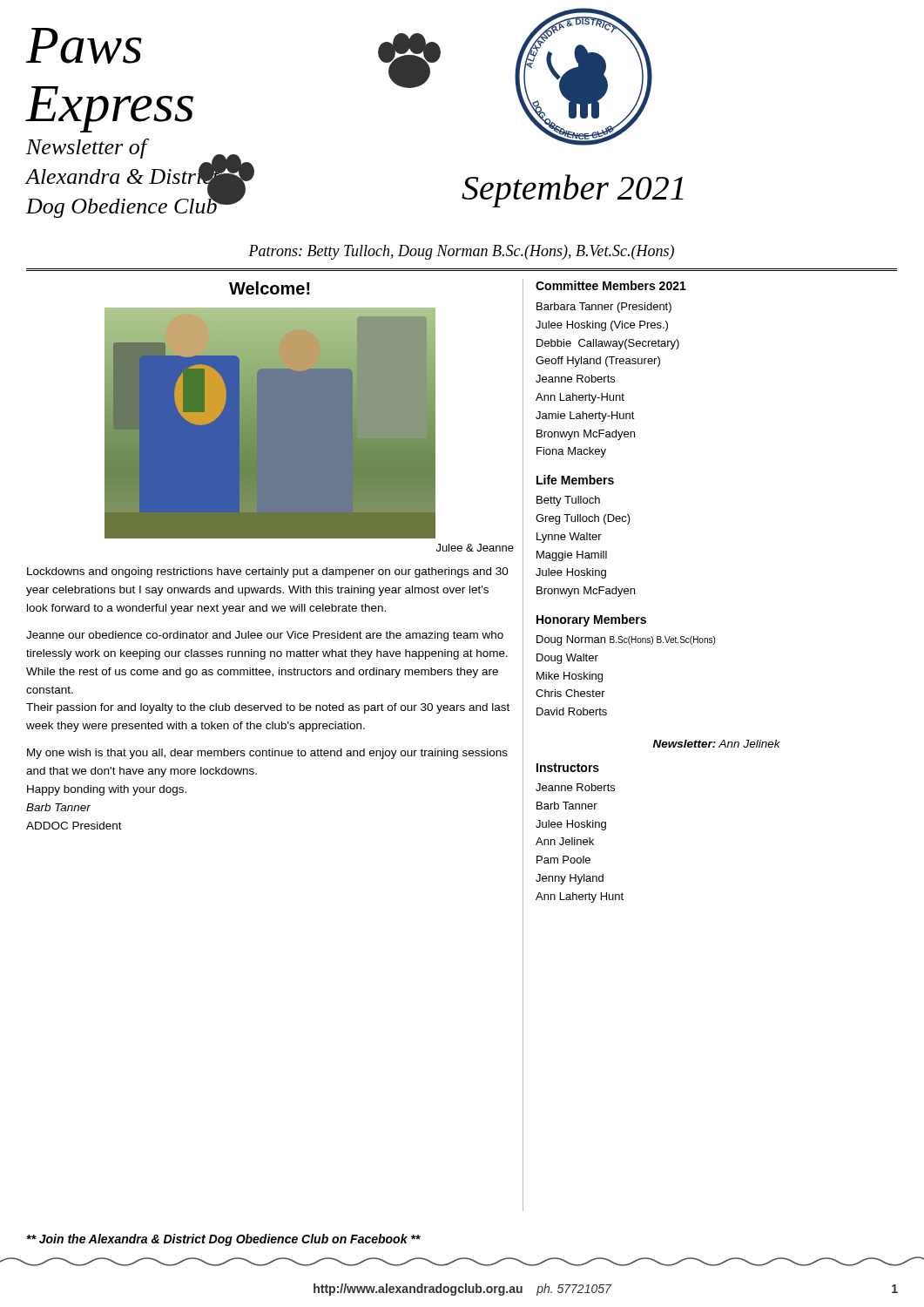The height and width of the screenshot is (1307, 924).
Task: Select the logo
Action: tap(584, 77)
